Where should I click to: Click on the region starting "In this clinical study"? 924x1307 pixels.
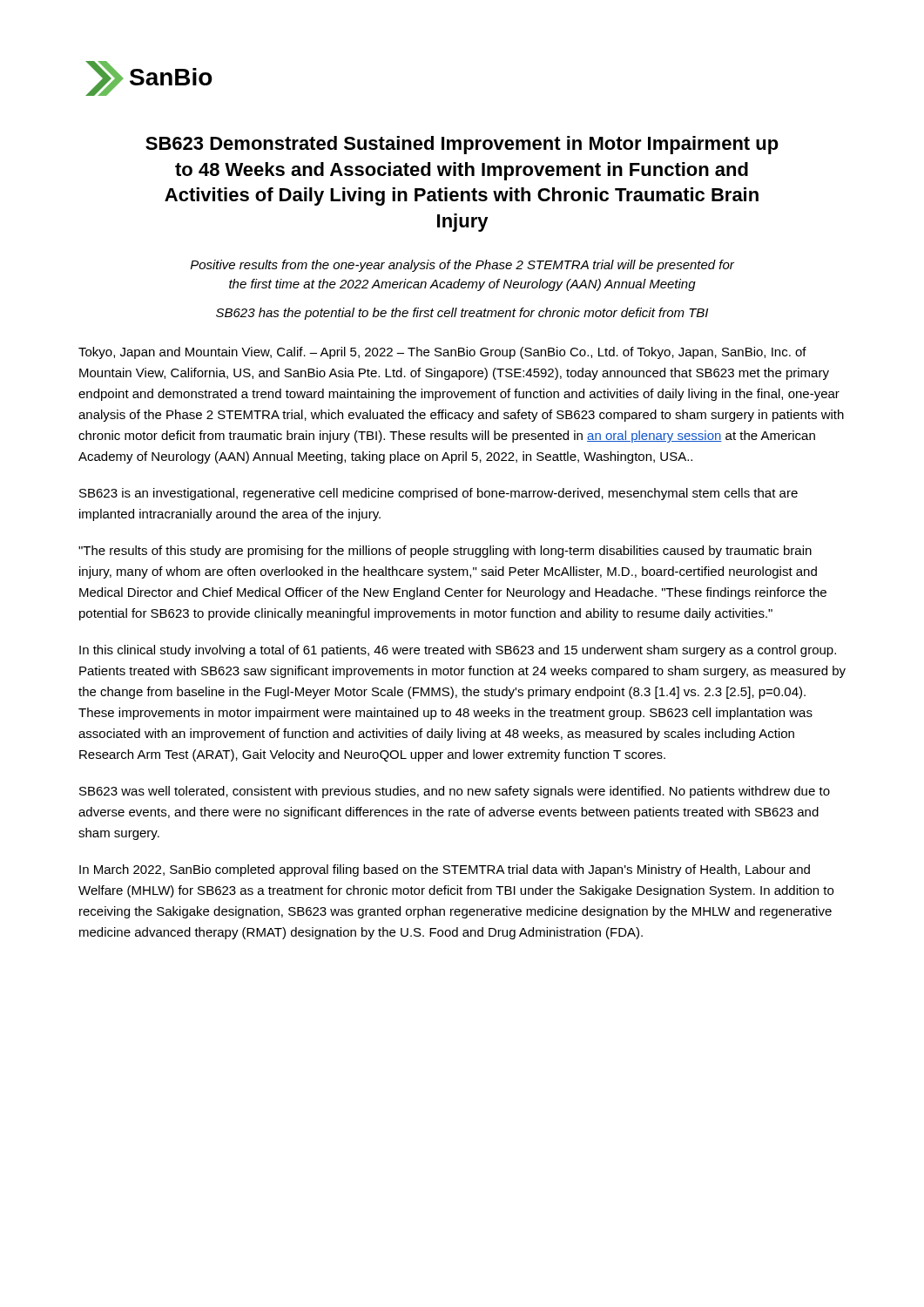pyautogui.click(x=462, y=702)
